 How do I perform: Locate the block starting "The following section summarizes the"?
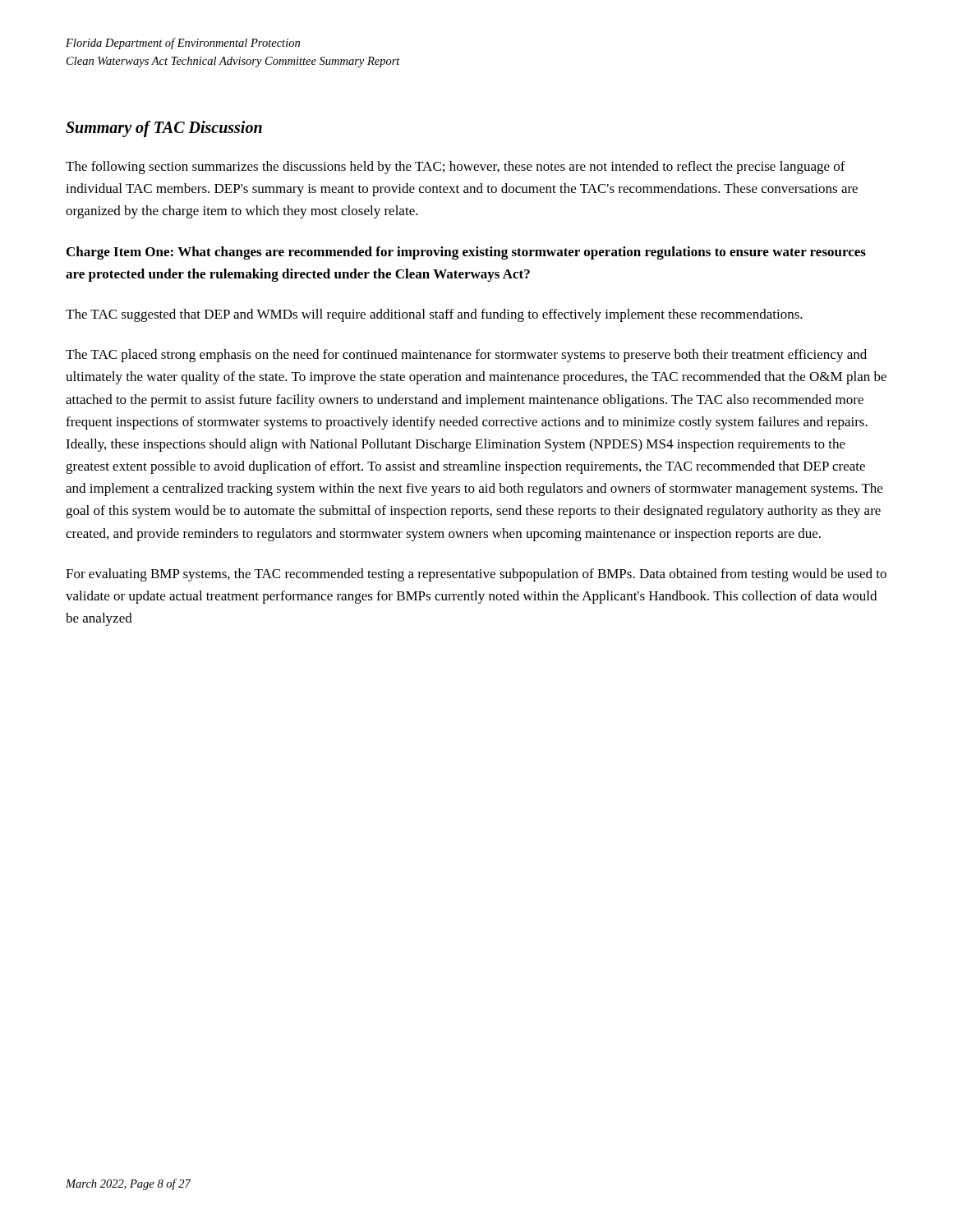[x=476, y=189]
